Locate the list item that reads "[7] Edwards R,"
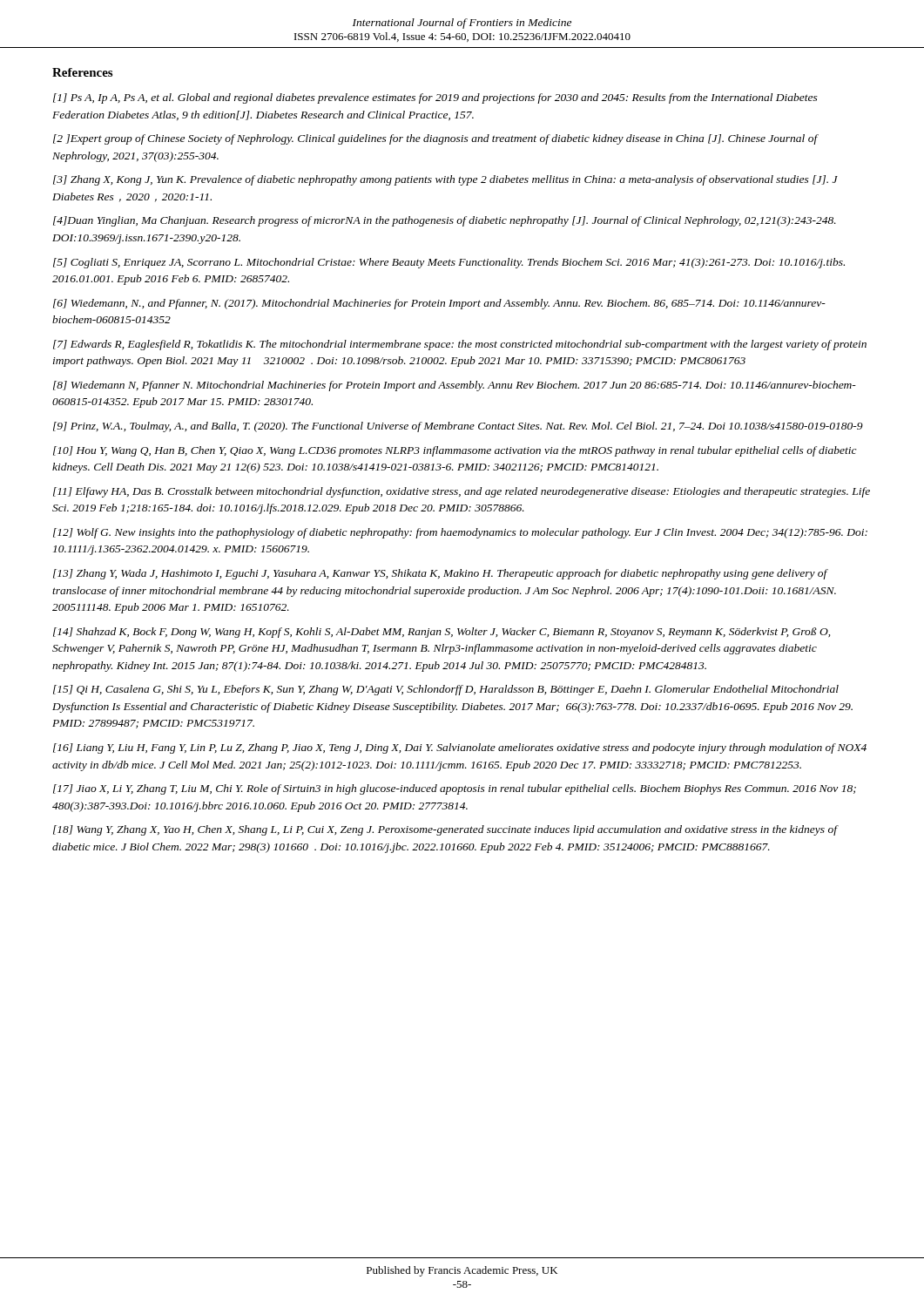924x1307 pixels. [460, 352]
